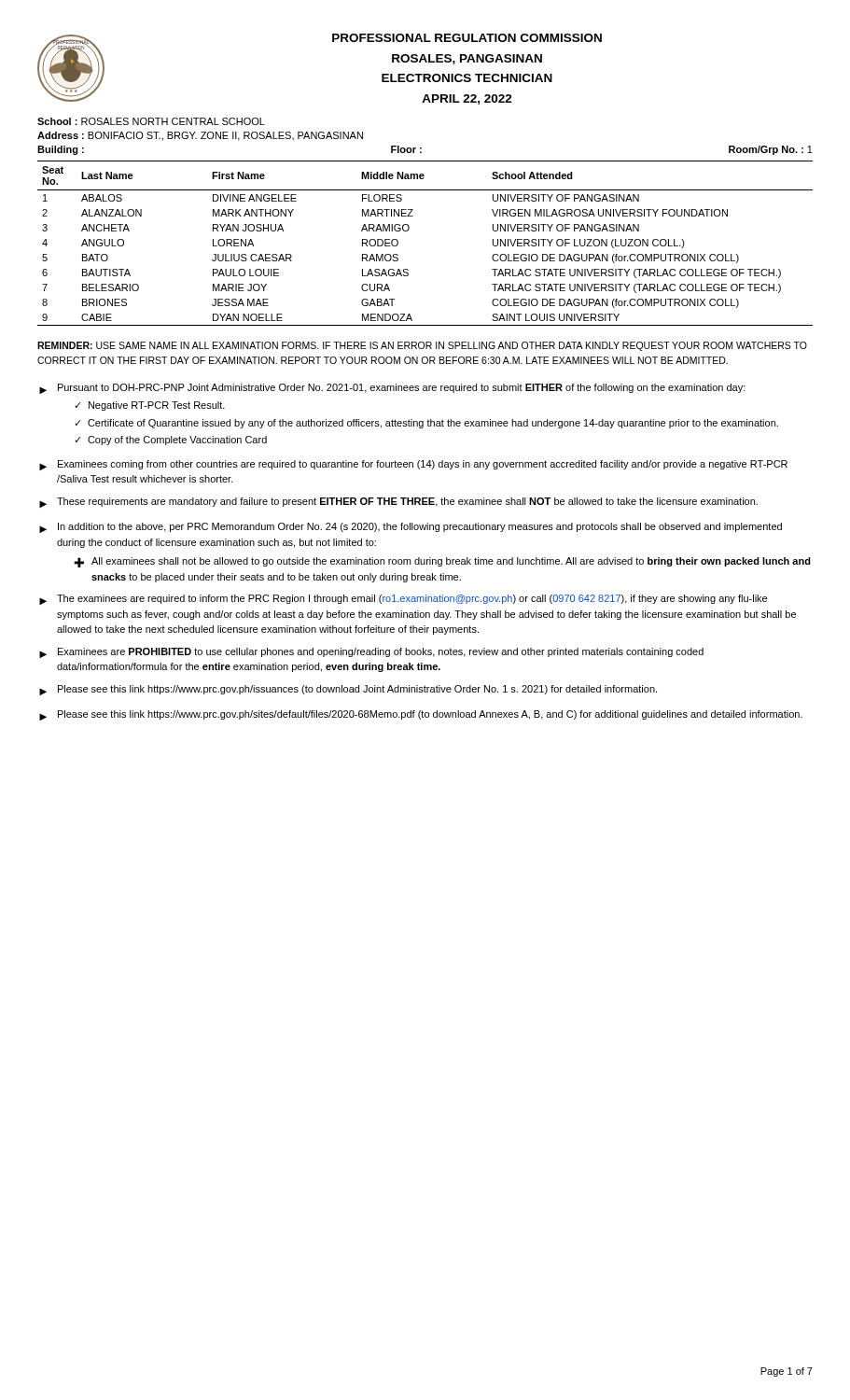Where is the passage that starts "Address : BONIFACIO ST., BRGY."?
This screenshot has height=1400, width=850.
point(201,136)
